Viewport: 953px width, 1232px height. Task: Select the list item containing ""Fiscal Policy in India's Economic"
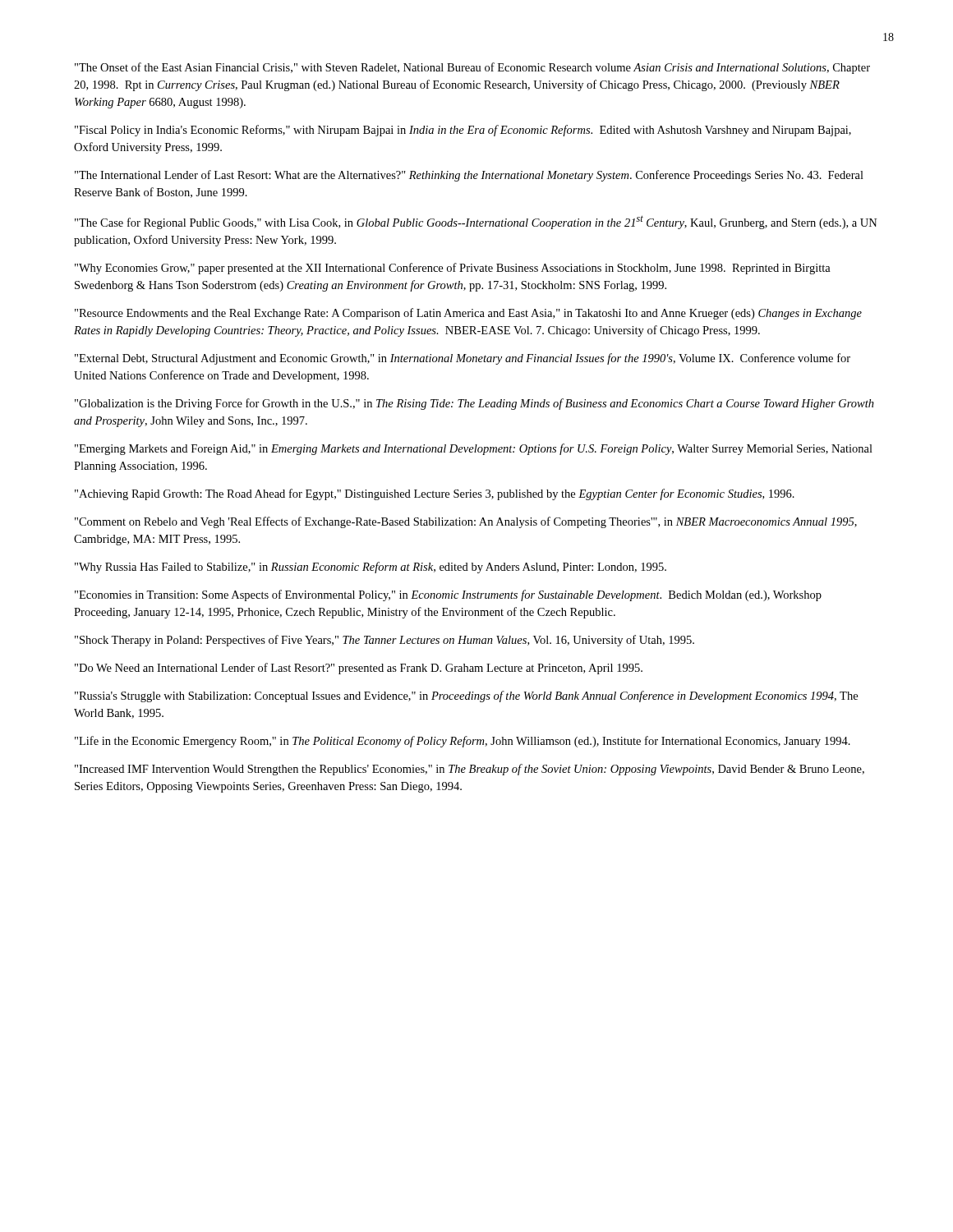476,139
